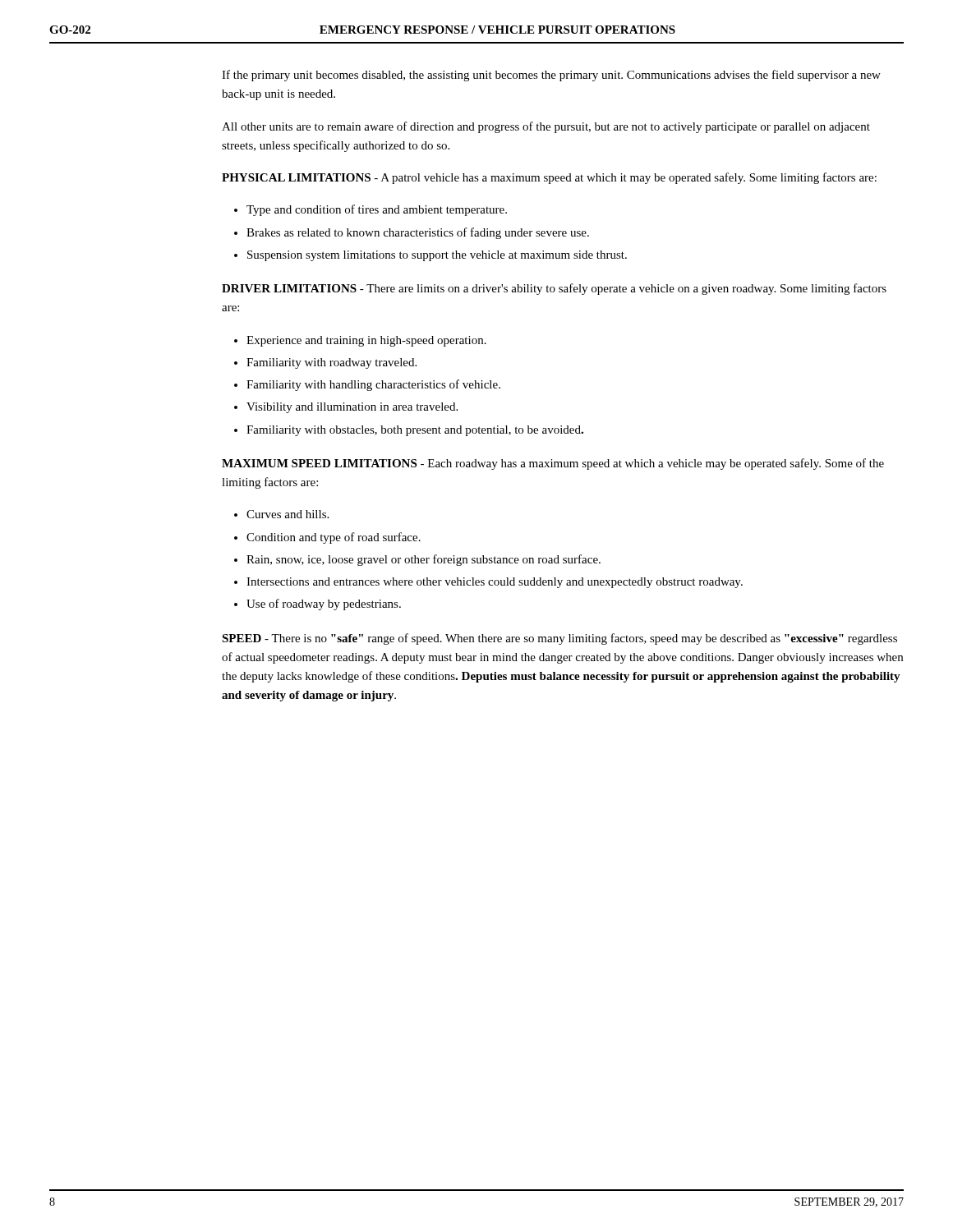953x1232 pixels.
Task: Click on the element starting "Intersections and entrances where"
Action: tap(495, 582)
